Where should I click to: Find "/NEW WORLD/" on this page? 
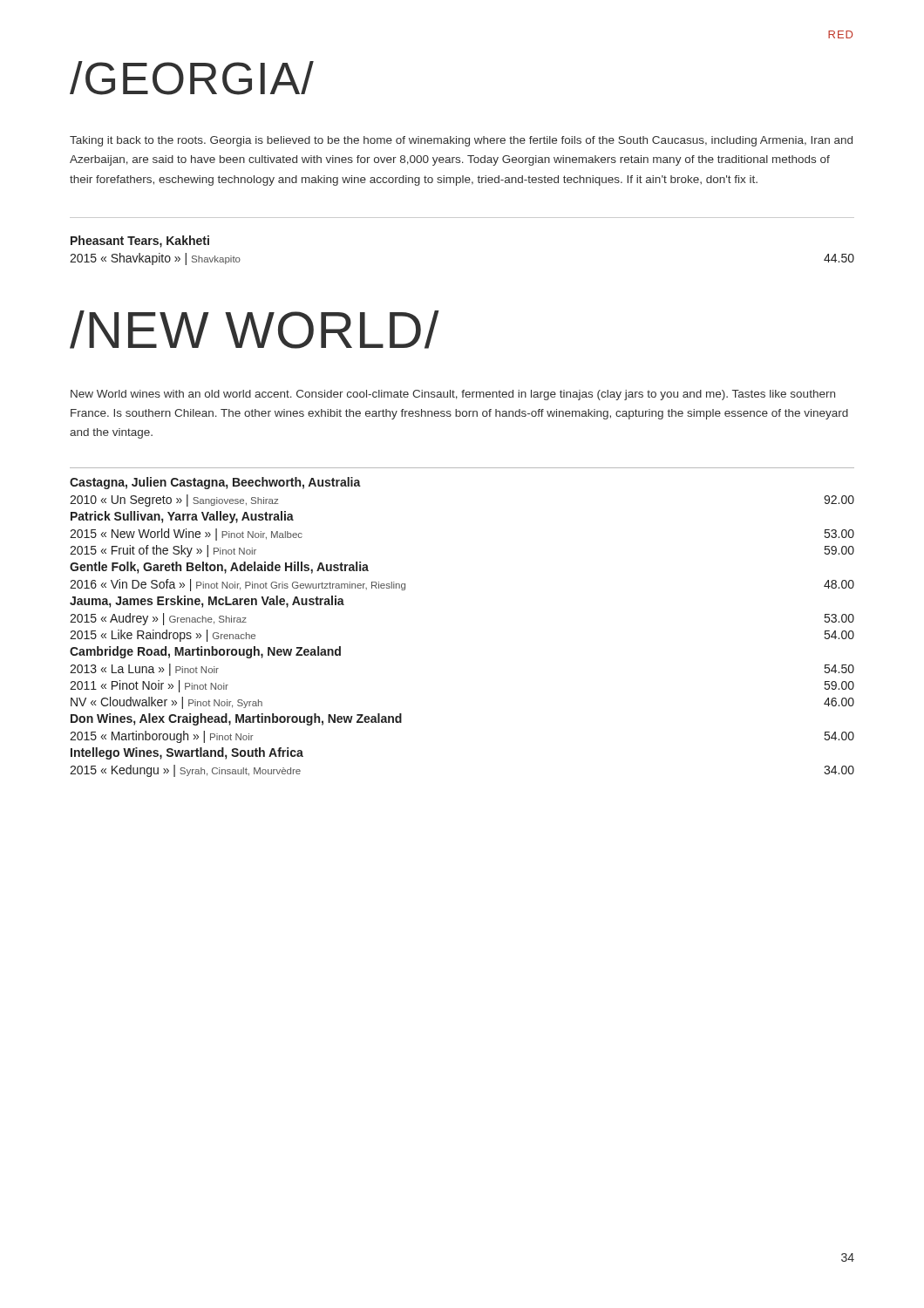pyautogui.click(x=255, y=330)
